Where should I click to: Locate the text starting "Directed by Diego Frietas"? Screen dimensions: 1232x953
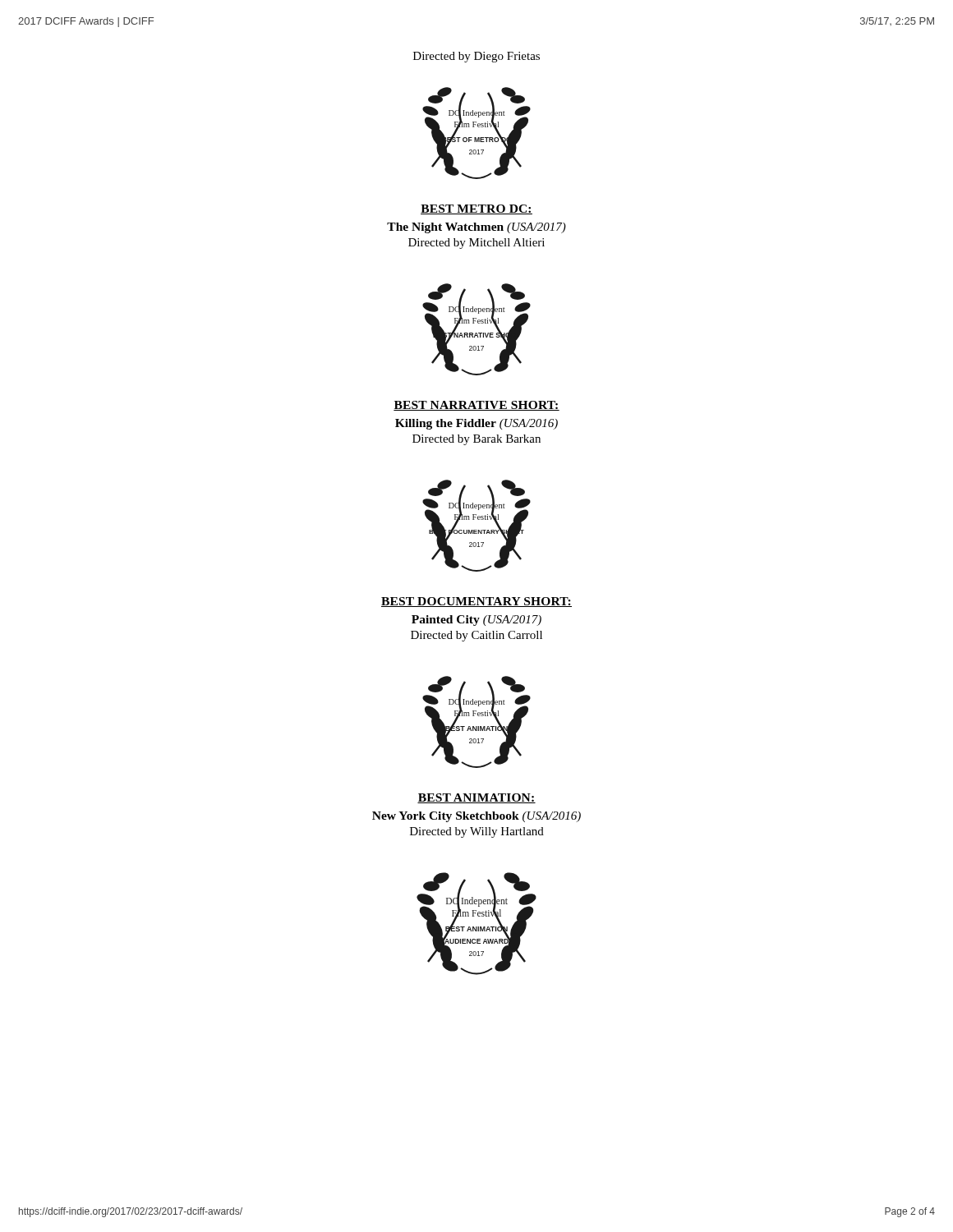(476, 56)
